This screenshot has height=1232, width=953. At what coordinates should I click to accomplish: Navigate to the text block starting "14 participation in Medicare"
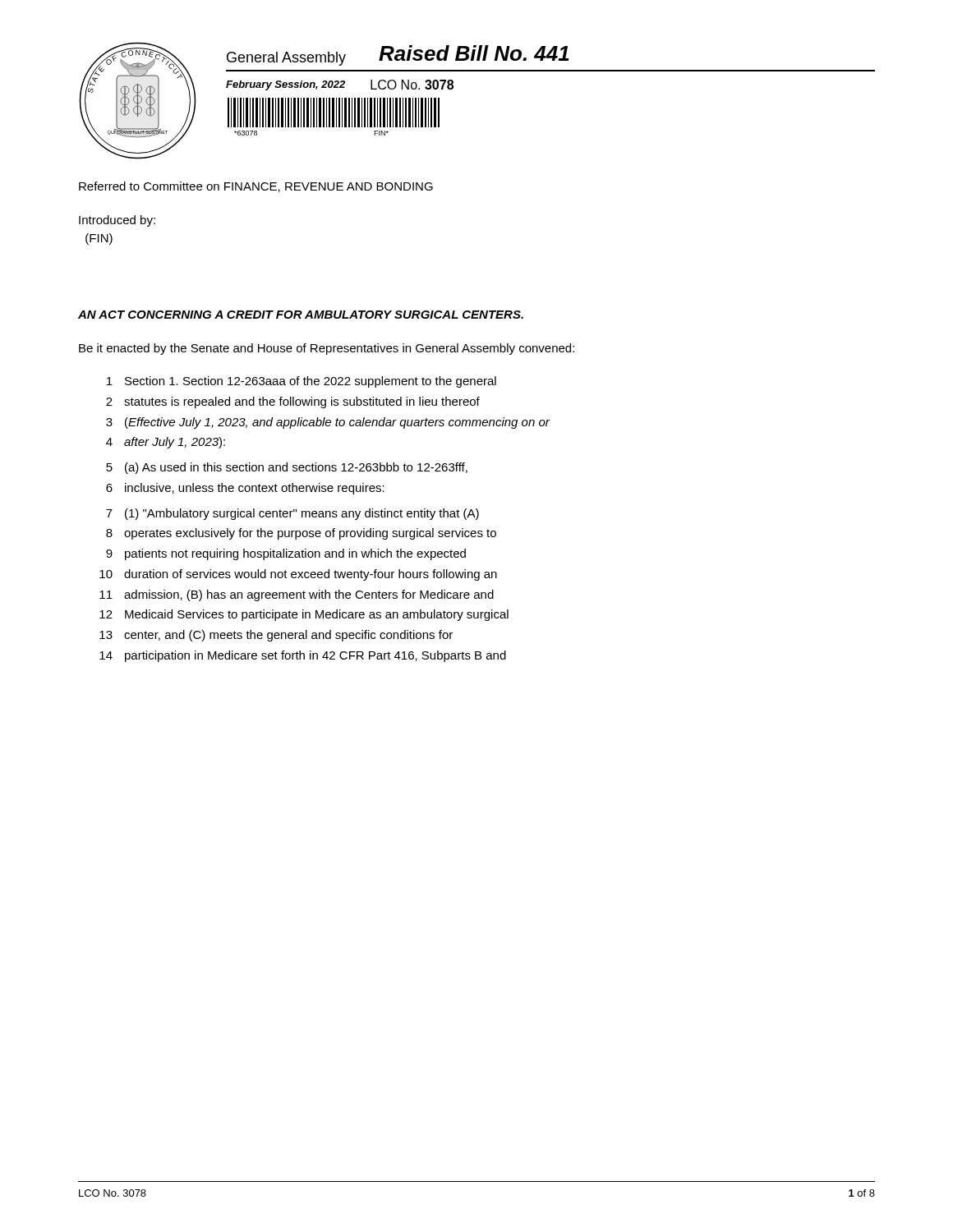coord(476,655)
